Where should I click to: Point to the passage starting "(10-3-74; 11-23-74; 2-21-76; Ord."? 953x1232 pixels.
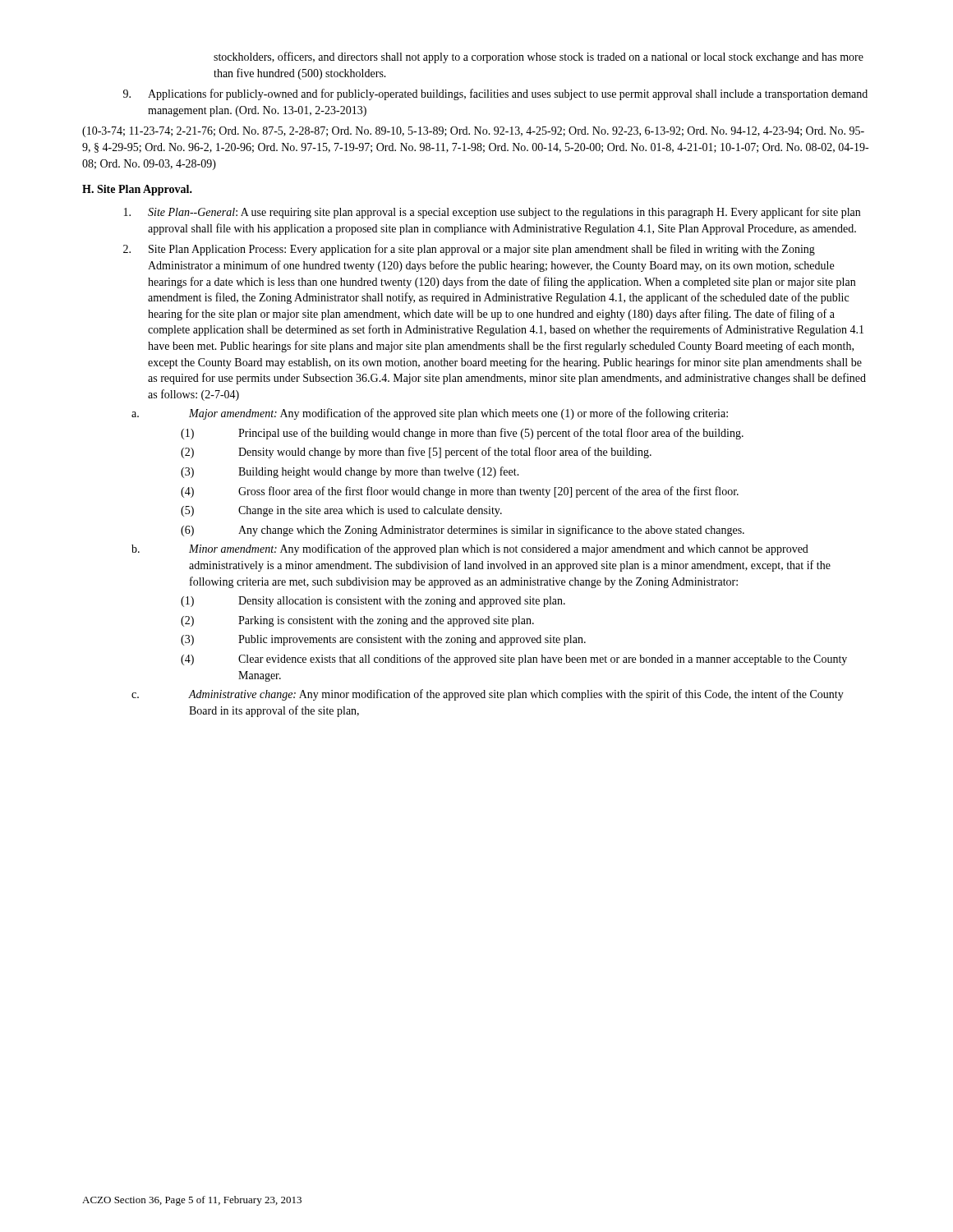(x=475, y=147)
